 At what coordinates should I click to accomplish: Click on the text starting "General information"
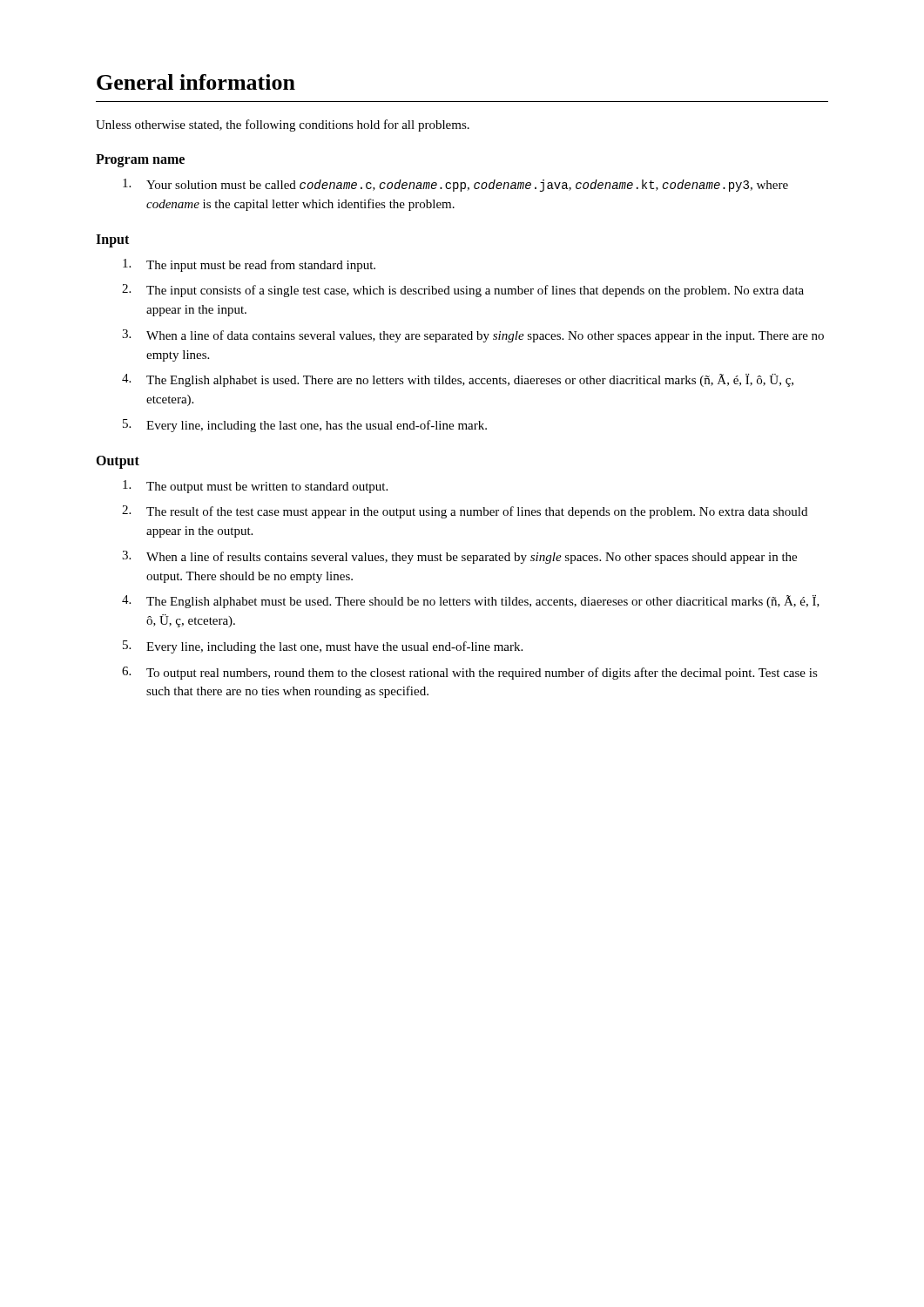click(x=196, y=82)
